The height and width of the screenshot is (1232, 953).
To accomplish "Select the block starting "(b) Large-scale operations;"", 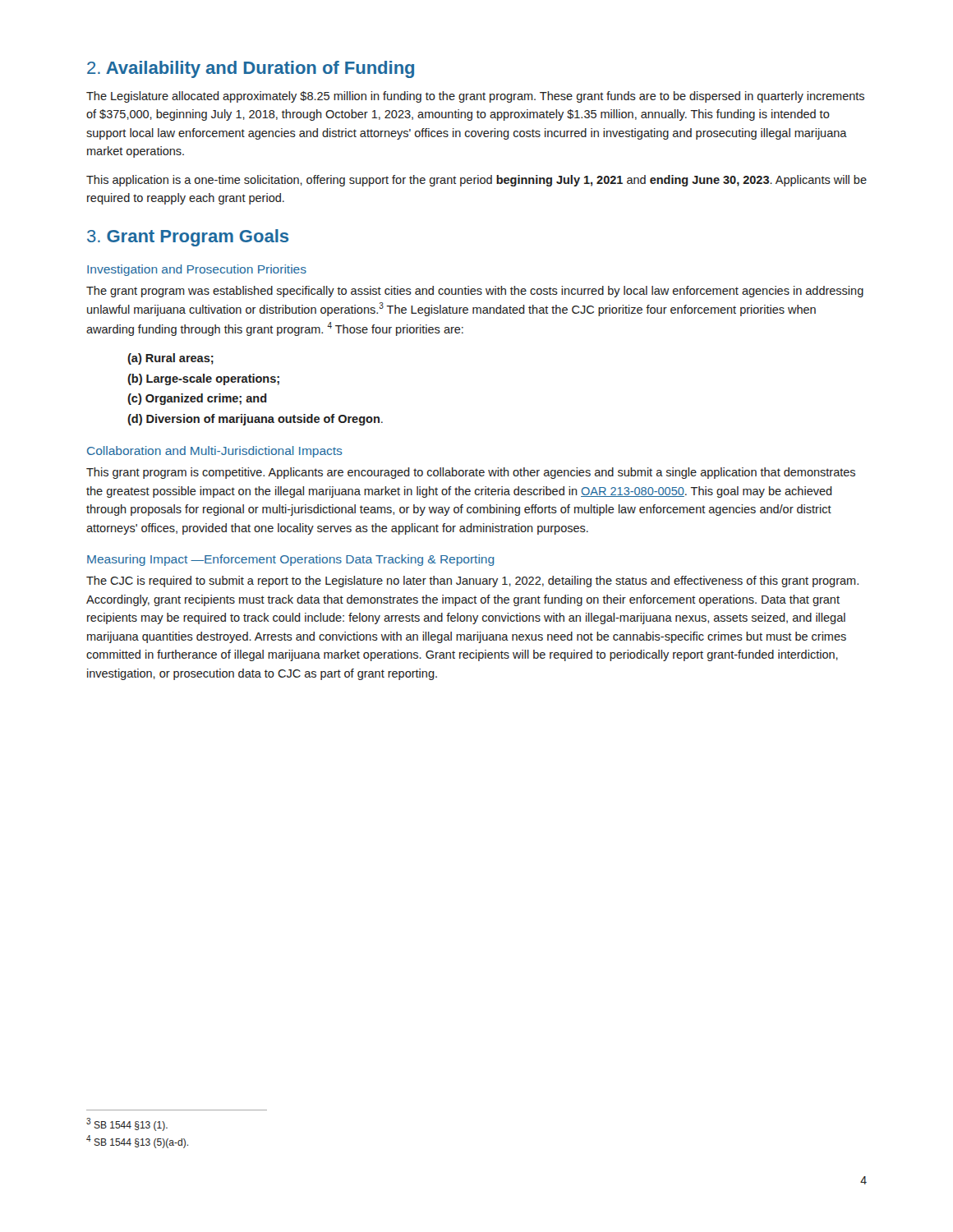I will (x=204, y=378).
